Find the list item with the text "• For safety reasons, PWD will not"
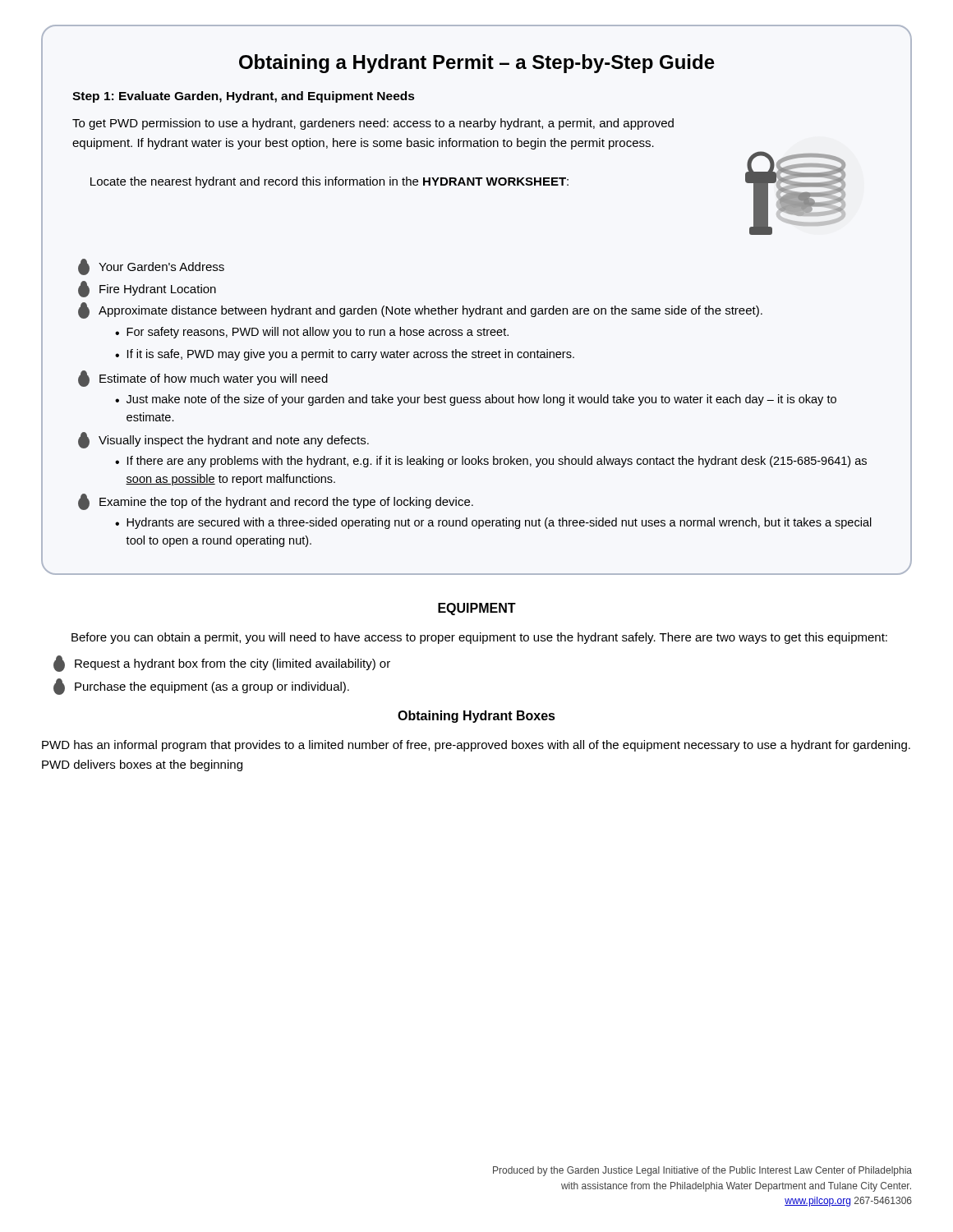Image resolution: width=953 pixels, height=1232 pixels. [312, 333]
